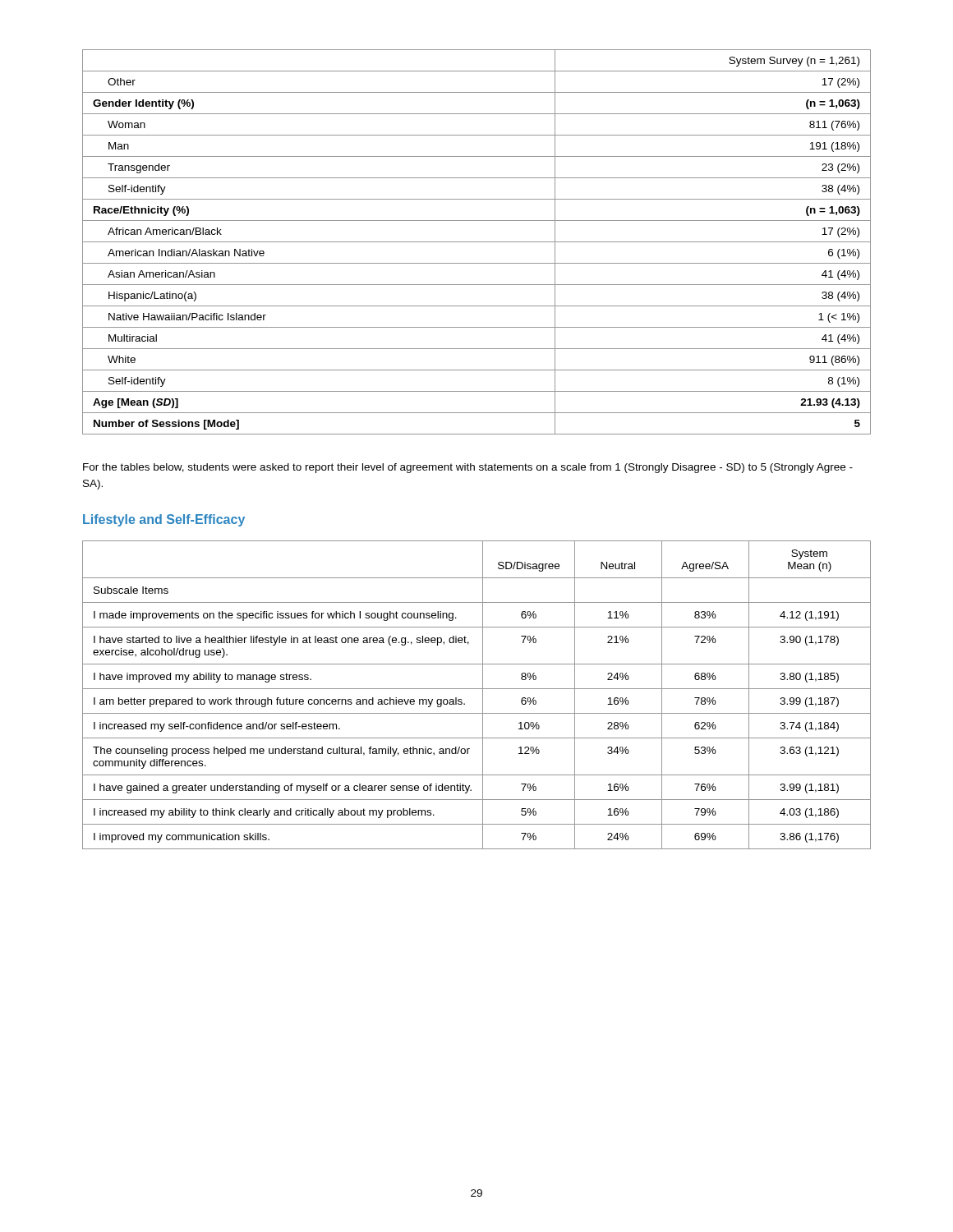Locate the table with the text "3.80 (1,185)"

click(x=476, y=694)
